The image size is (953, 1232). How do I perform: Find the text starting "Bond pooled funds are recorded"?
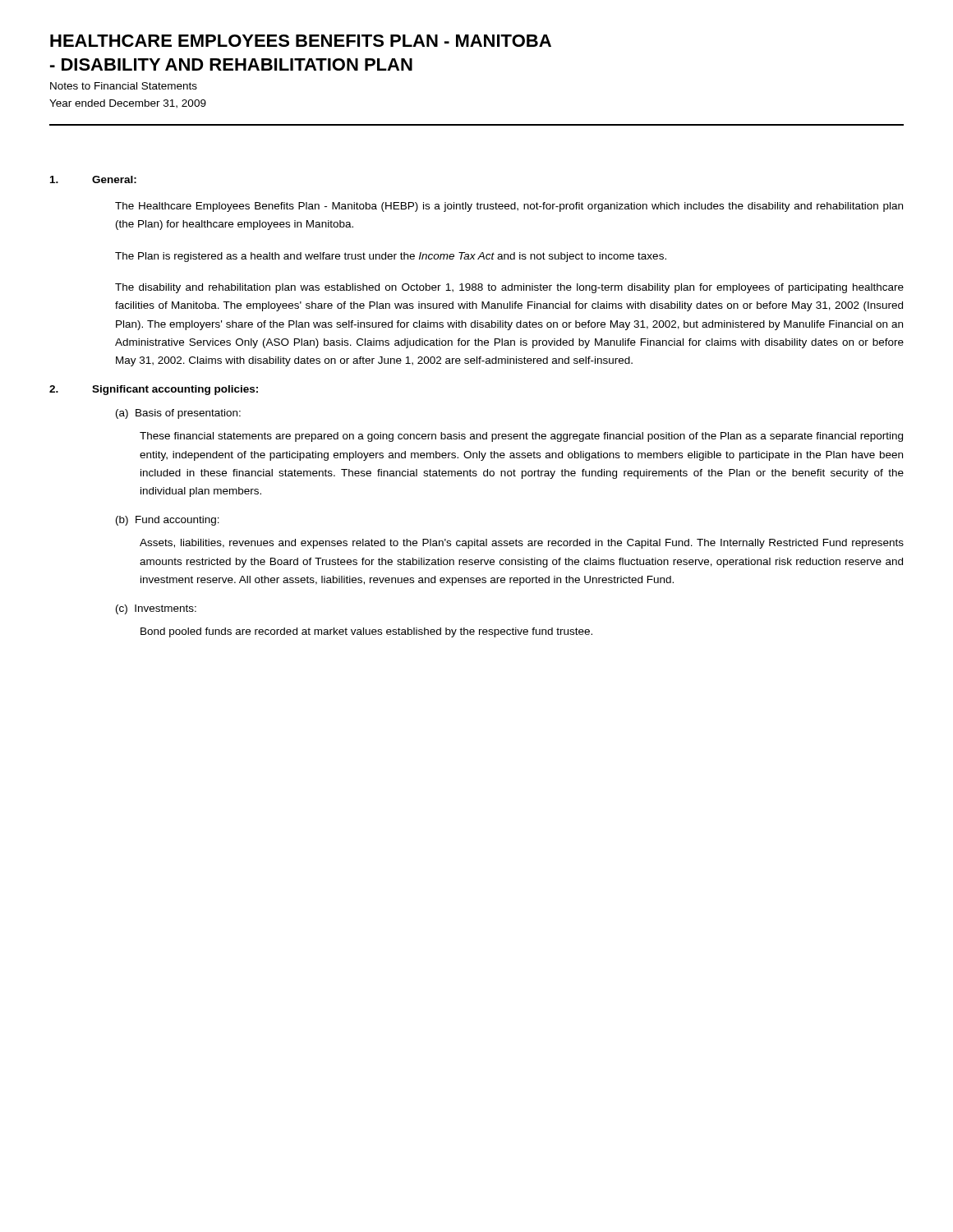click(x=367, y=631)
